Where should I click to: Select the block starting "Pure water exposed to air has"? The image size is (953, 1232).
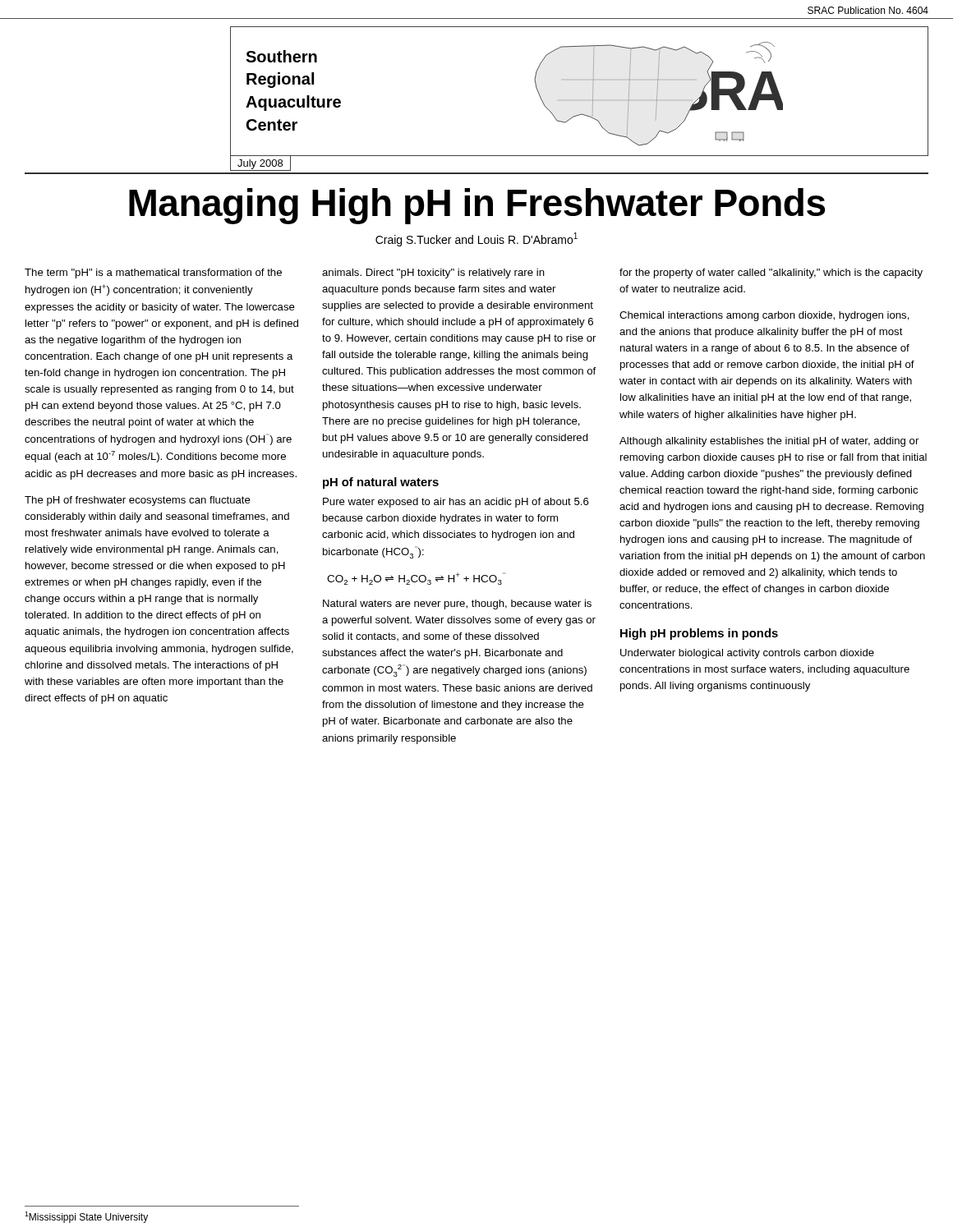click(455, 528)
